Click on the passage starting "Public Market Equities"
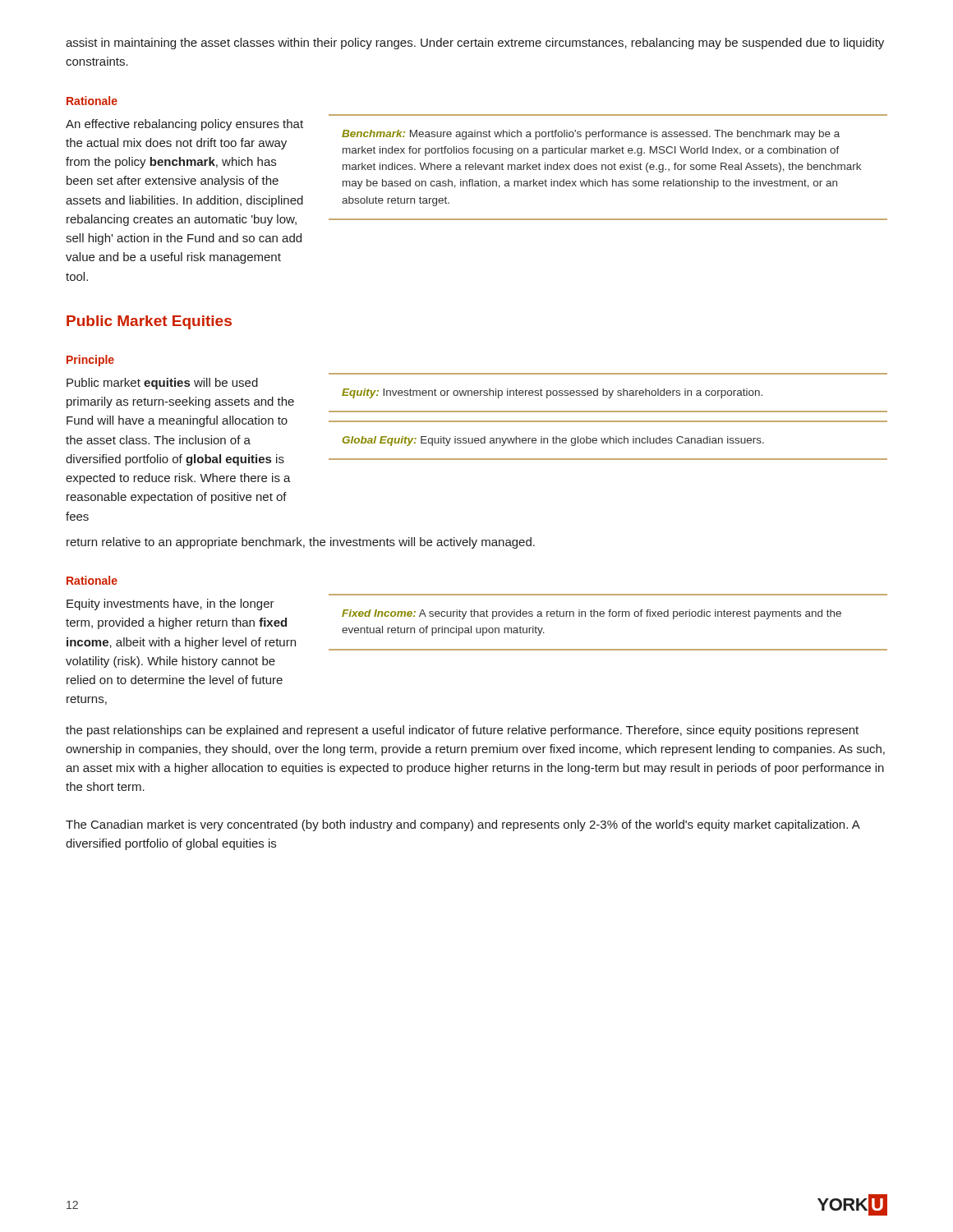Viewport: 953px width, 1232px height. coord(149,322)
